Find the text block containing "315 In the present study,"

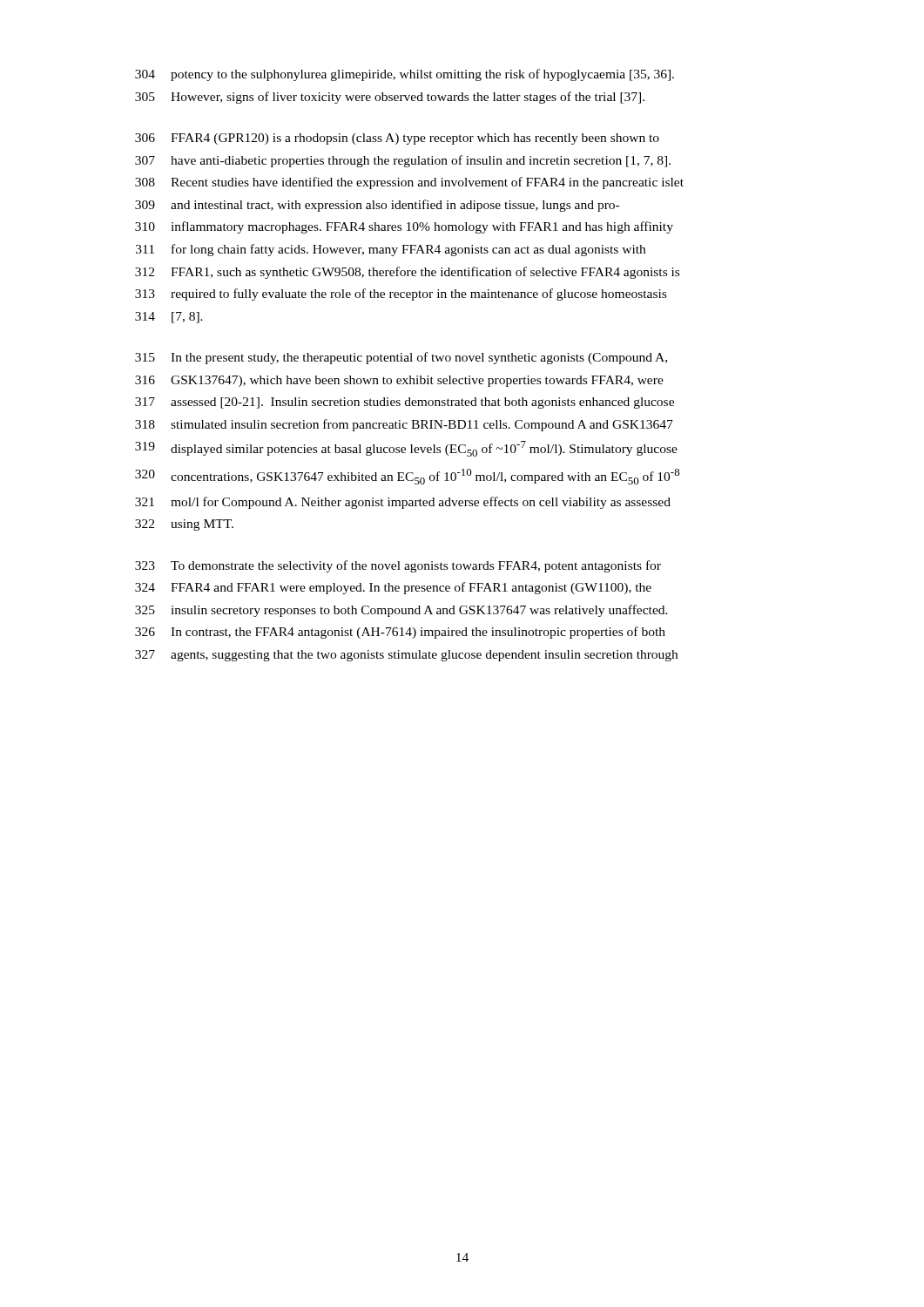[462, 440]
